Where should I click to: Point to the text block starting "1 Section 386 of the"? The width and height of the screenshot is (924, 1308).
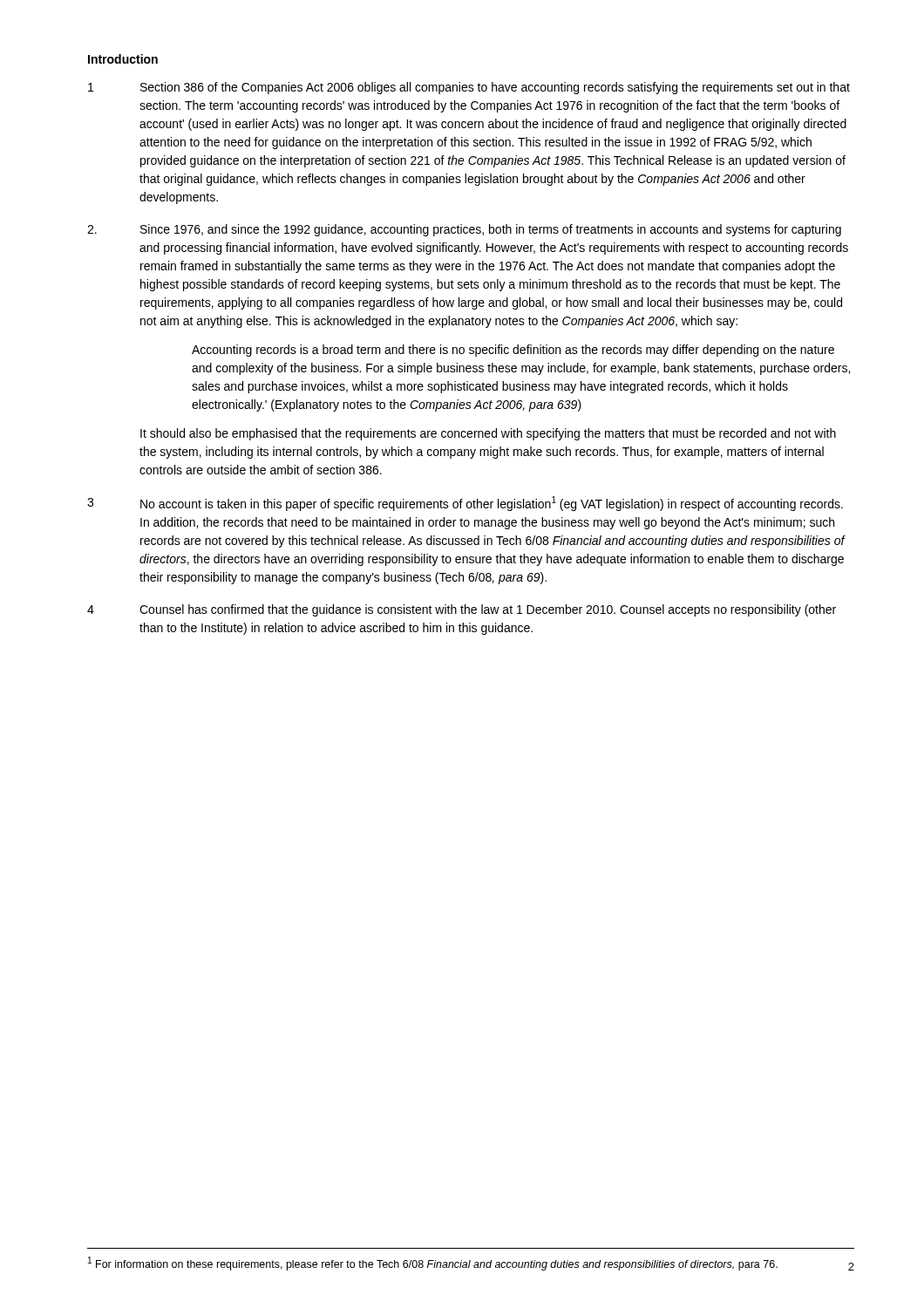(x=471, y=143)
